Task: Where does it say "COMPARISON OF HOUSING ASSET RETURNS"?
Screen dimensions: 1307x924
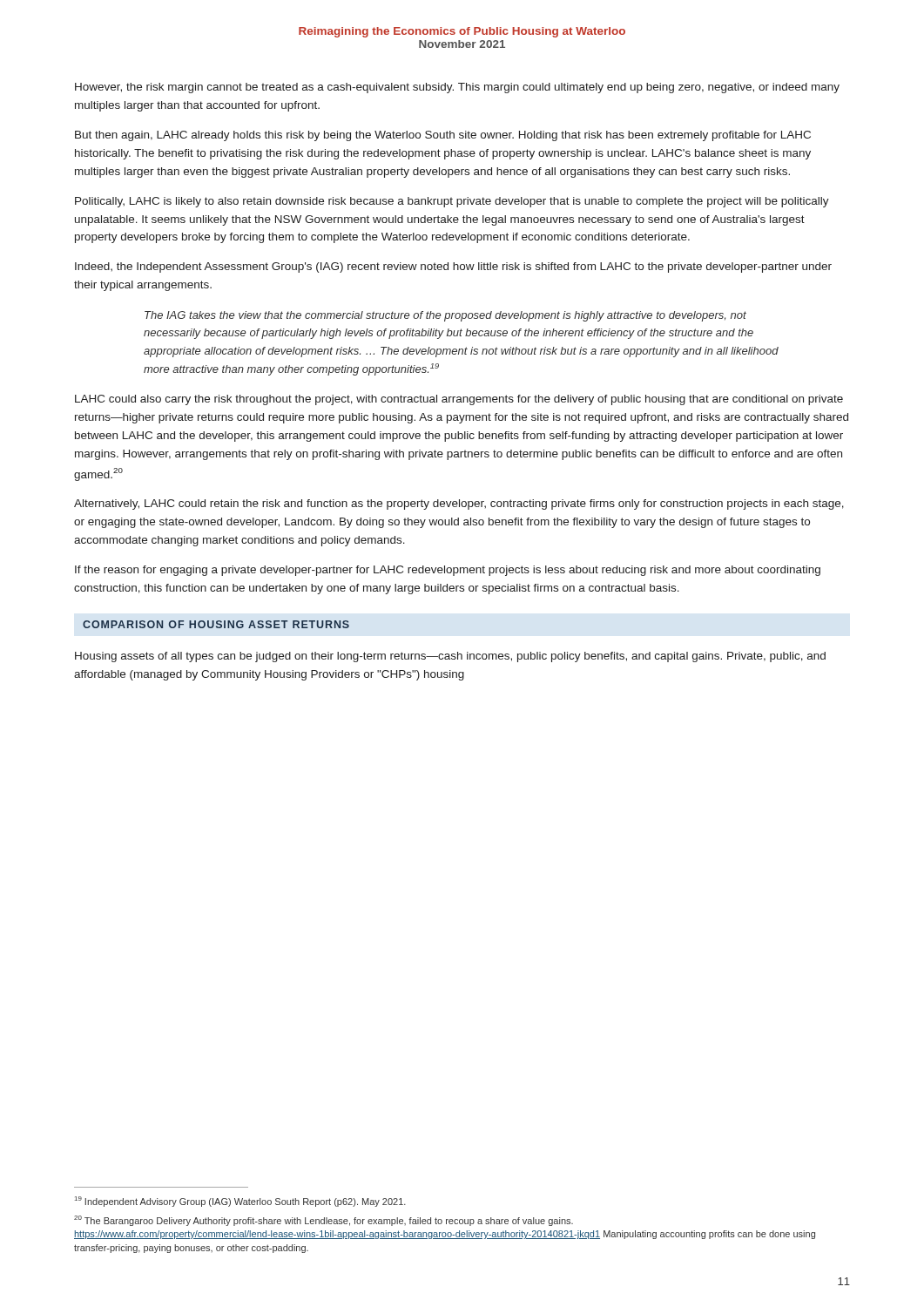Action: pyautogui.click(x=216, y=625)
